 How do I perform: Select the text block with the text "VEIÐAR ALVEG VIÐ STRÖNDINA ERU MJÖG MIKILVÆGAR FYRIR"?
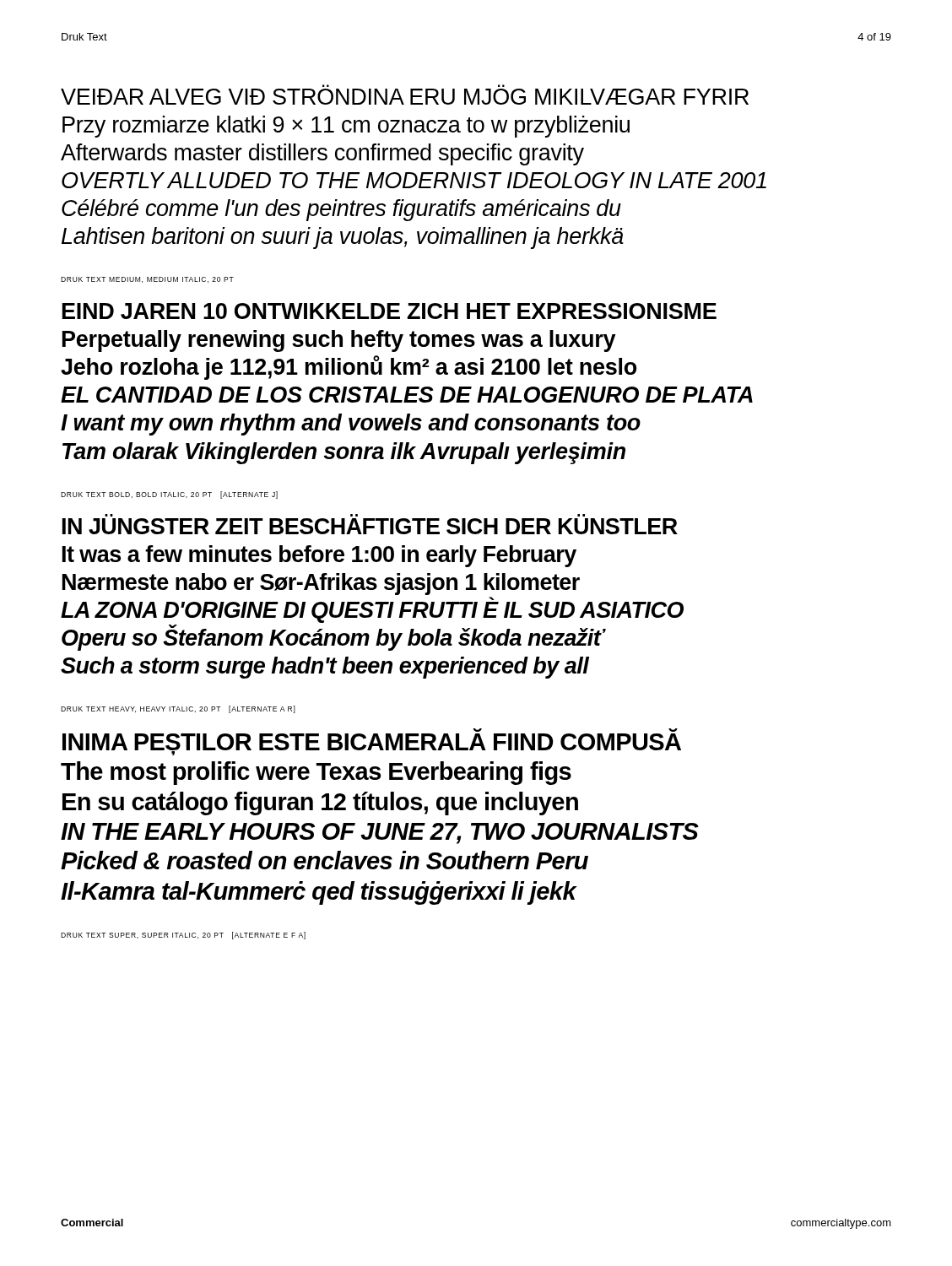tap(476, 167)
